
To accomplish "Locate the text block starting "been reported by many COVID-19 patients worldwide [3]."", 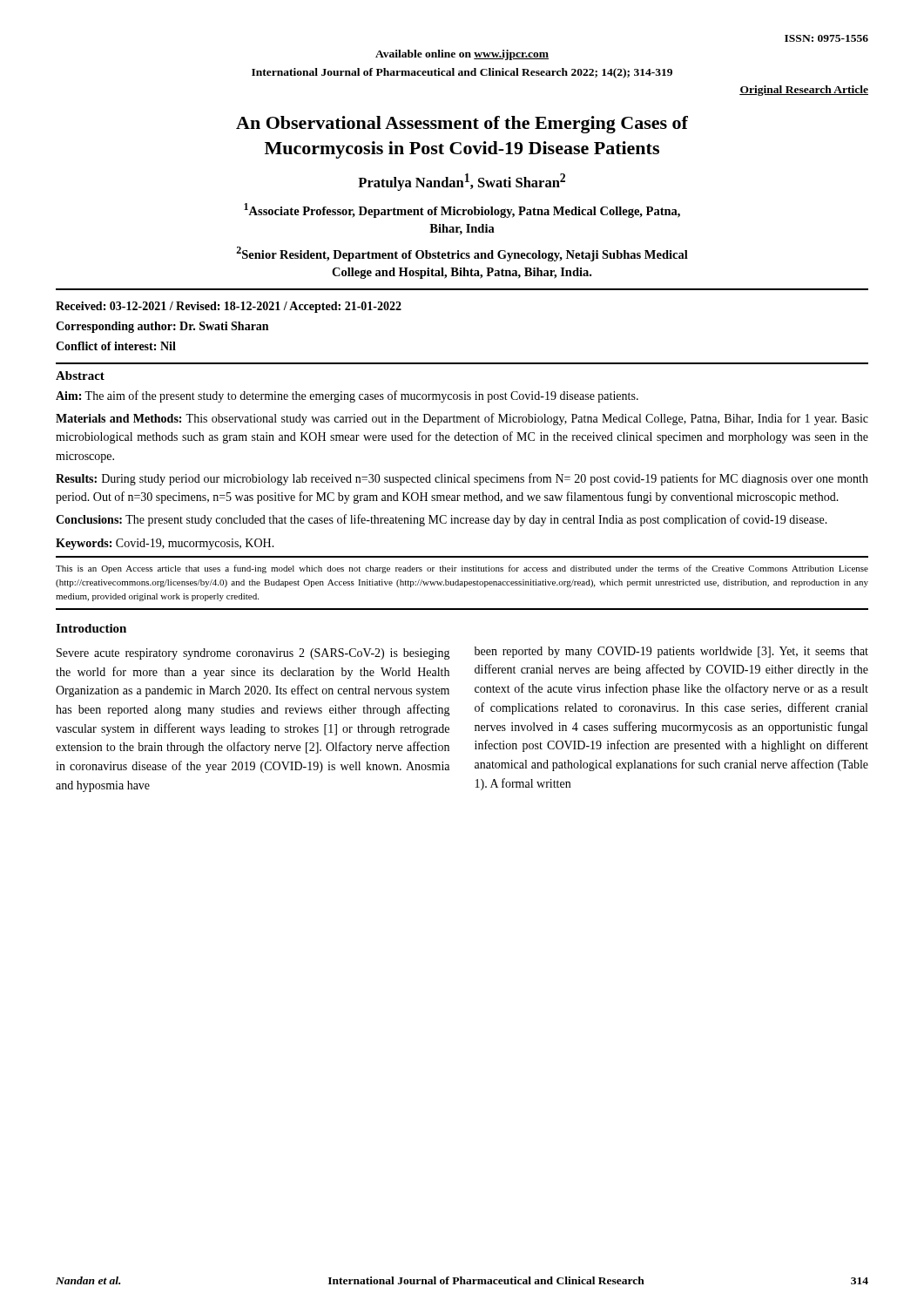I will point(671,717).
